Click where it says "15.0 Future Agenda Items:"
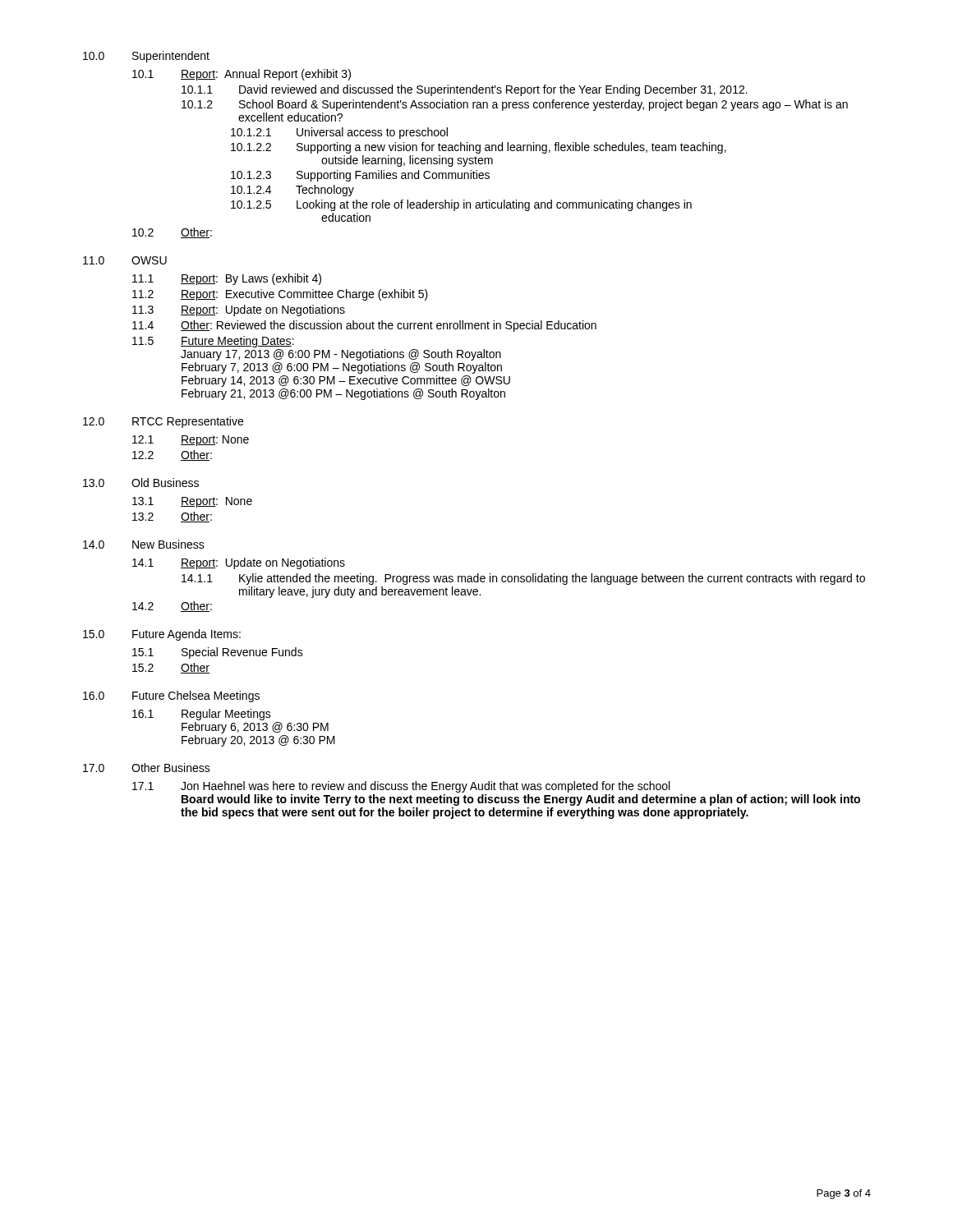This screenshot has width=953, height=1232. pos(162,635)
